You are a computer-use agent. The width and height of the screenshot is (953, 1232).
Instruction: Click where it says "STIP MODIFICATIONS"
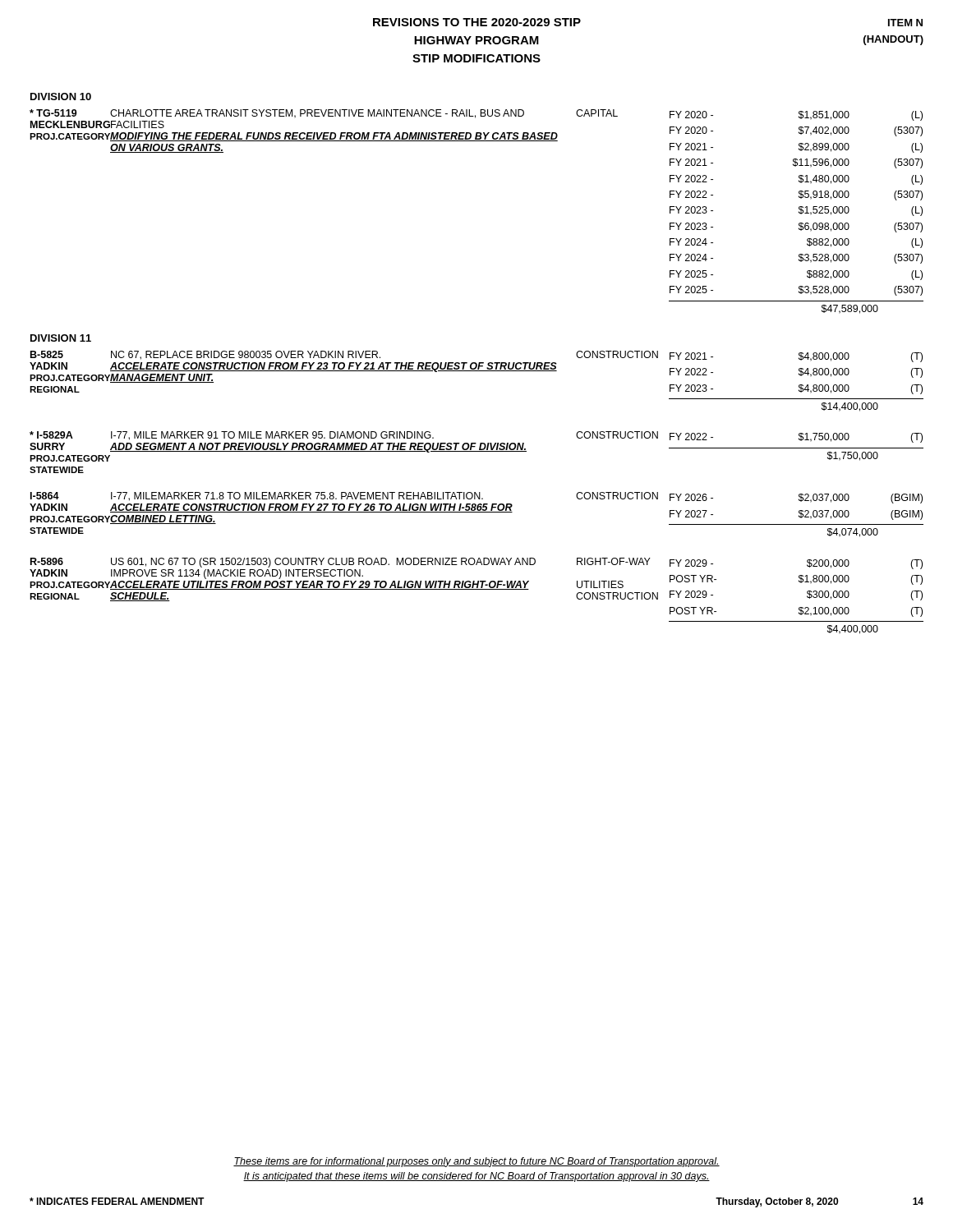[476, 58]
